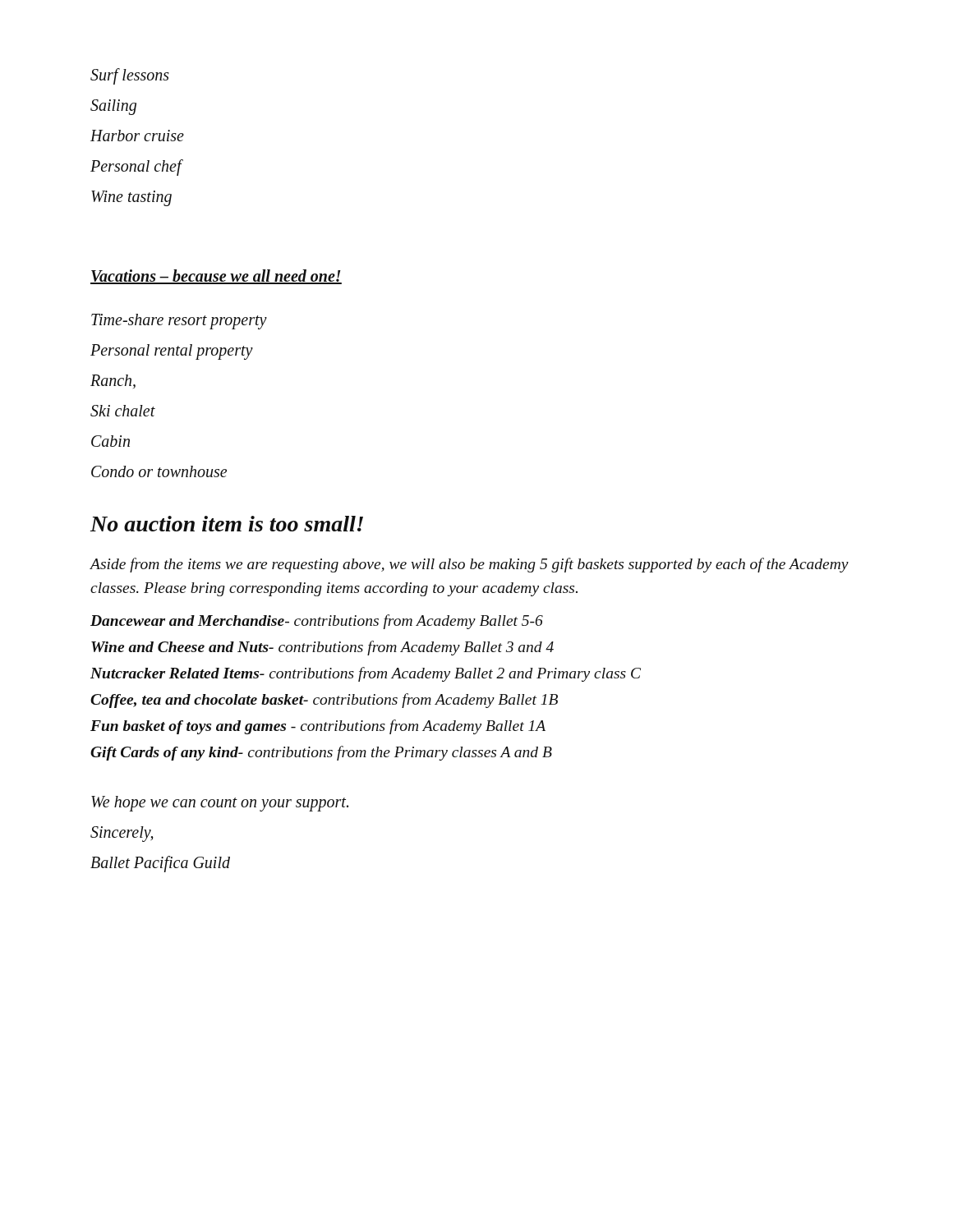Click on the text block that says "Nutcracker Related Items- contributions from"

pos(366,673)
